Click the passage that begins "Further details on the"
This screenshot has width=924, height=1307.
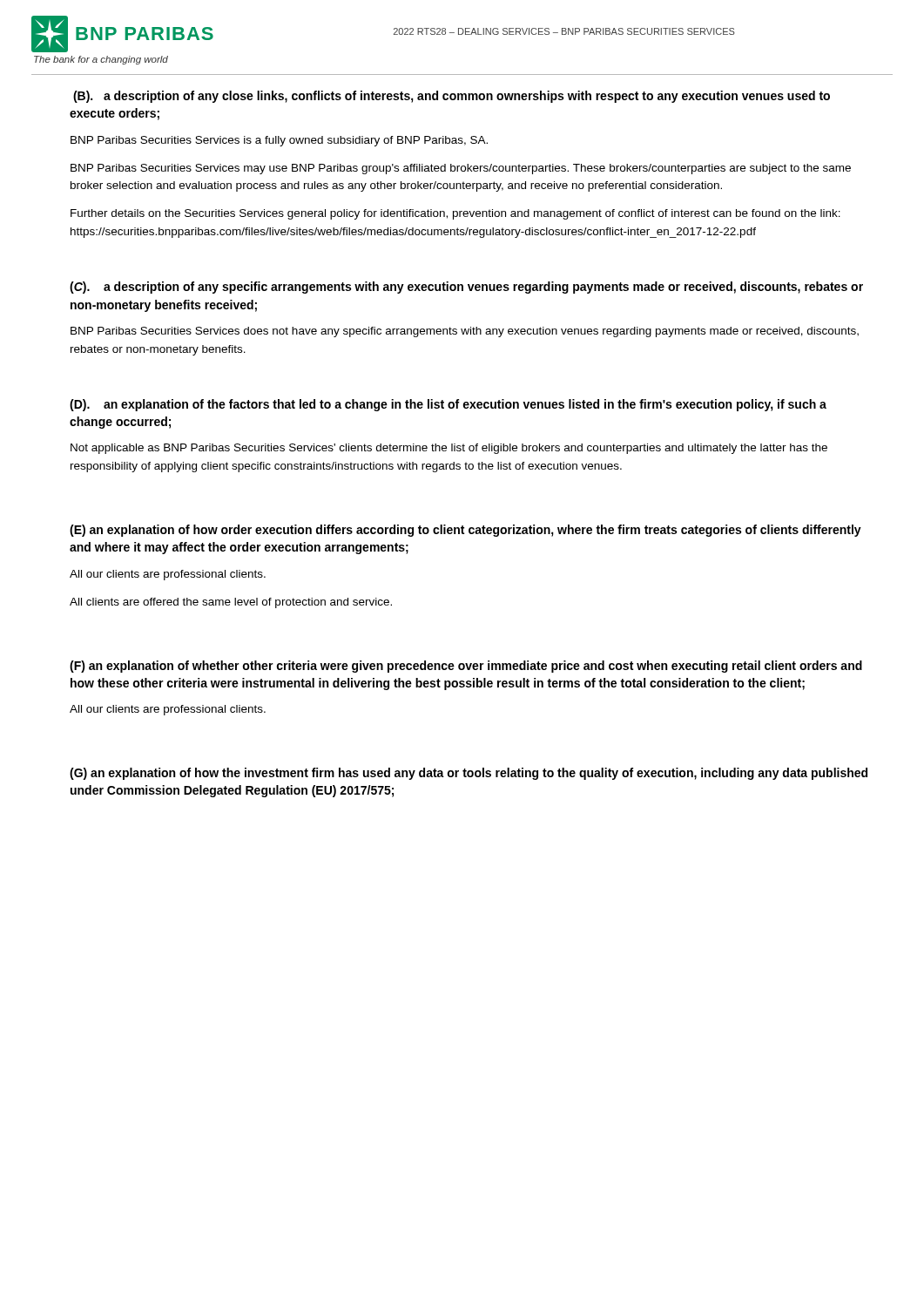[x=455, y=222]
